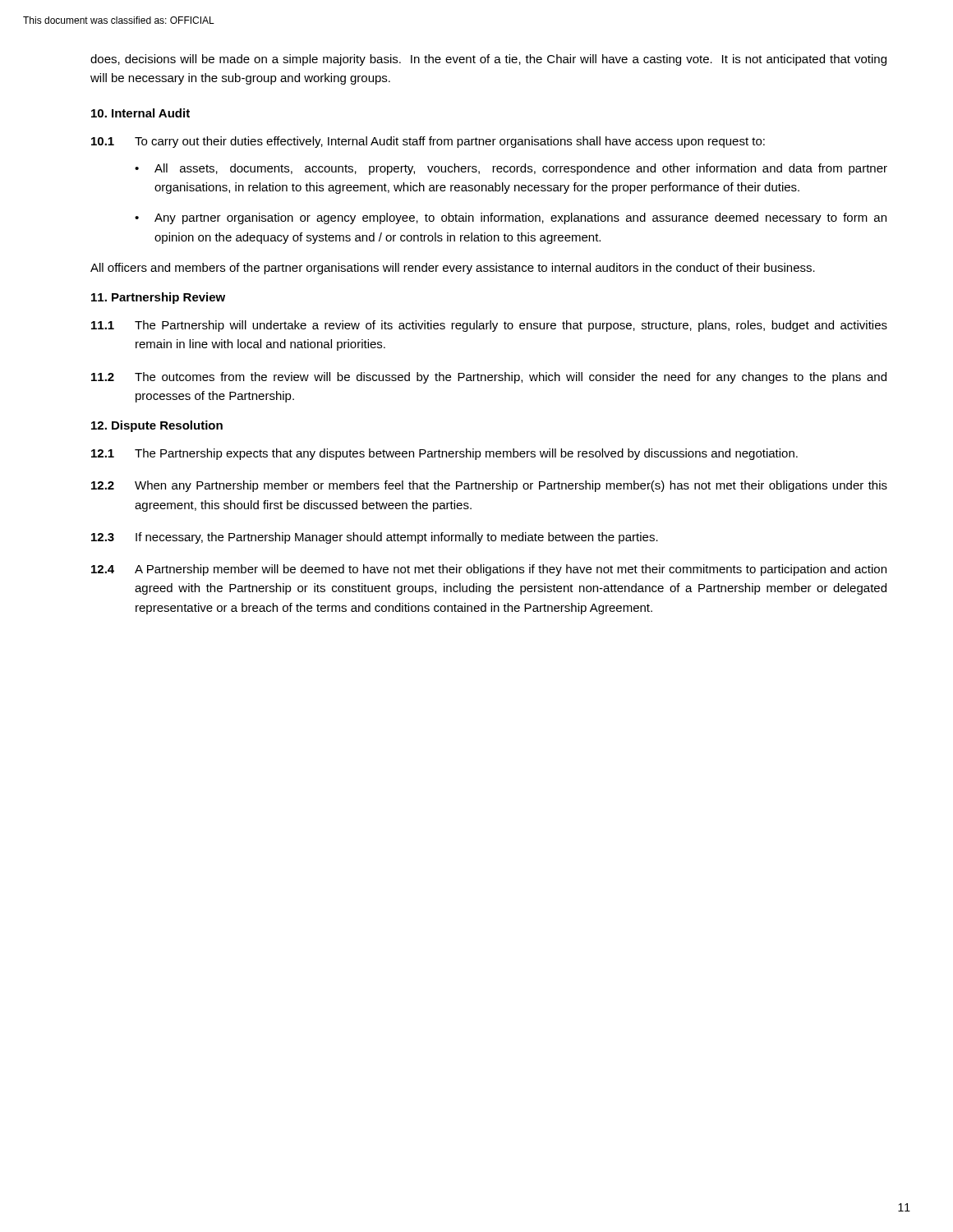The image size is (953, 1232).
Task: Click where it says "11. Partnership Review"
Action: coord(158,297)
